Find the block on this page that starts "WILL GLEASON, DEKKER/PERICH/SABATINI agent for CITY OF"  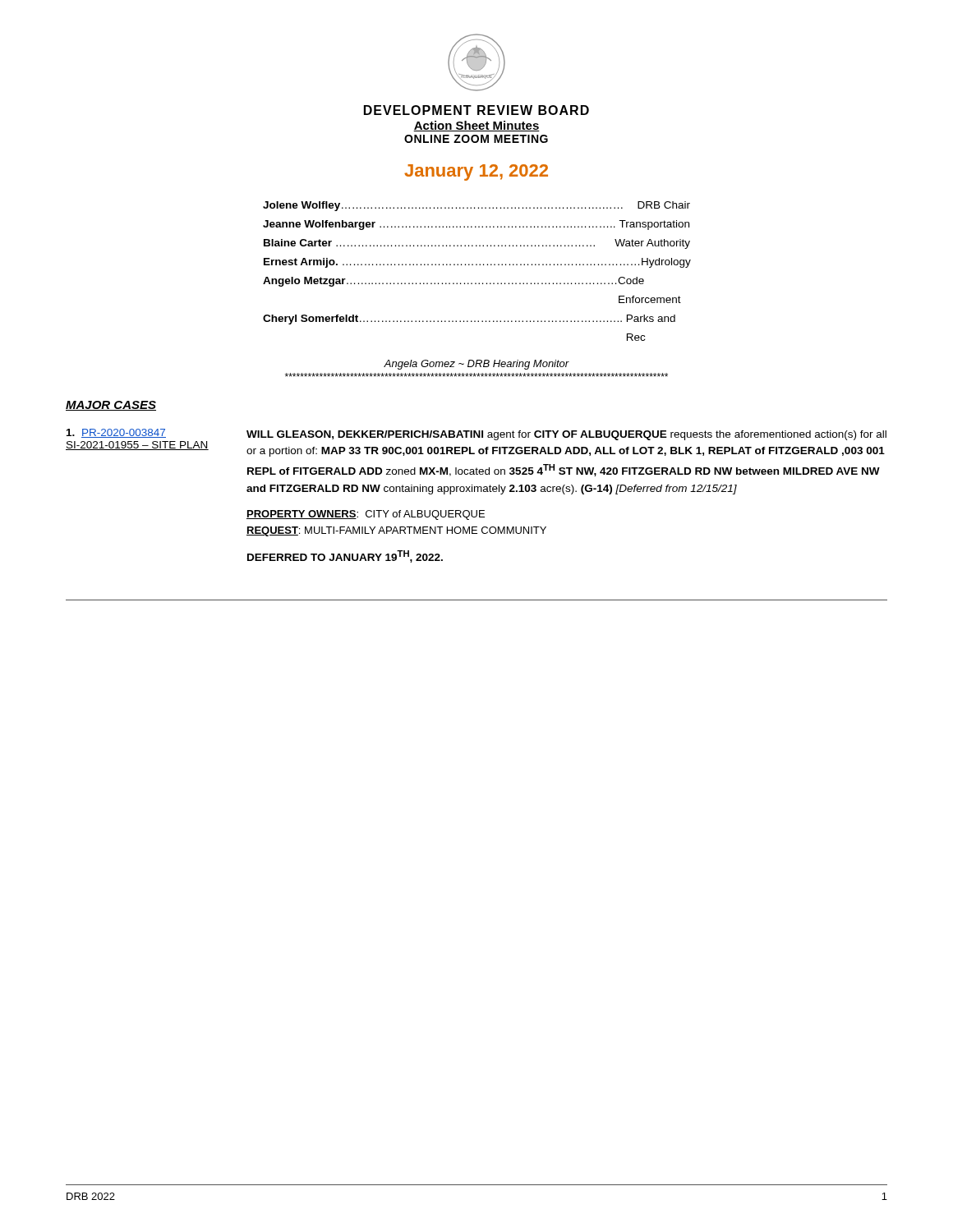point(567,496)
